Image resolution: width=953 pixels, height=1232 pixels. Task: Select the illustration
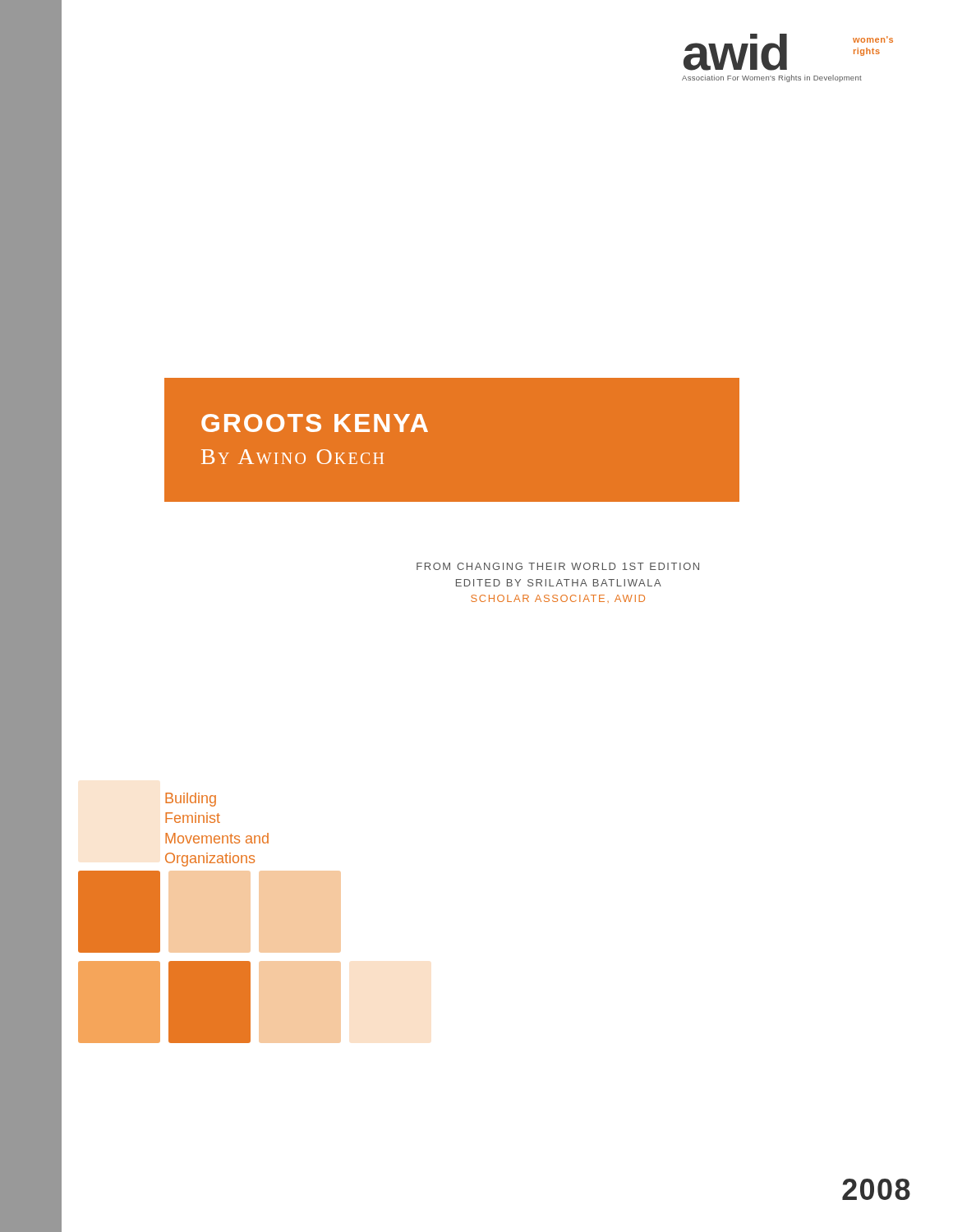(259, 912)
